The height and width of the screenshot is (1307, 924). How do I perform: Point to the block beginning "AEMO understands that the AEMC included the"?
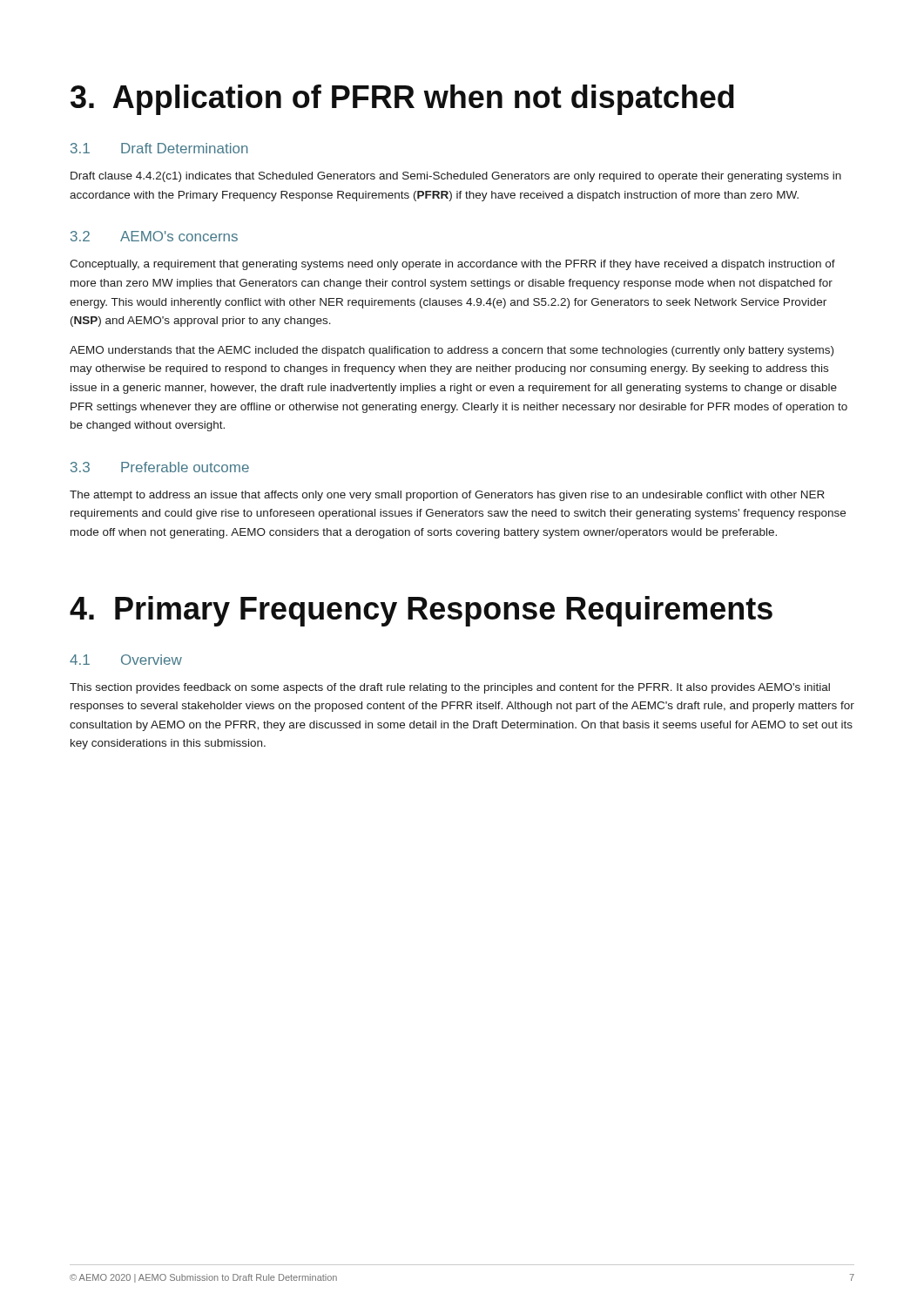tap(462, 388)
